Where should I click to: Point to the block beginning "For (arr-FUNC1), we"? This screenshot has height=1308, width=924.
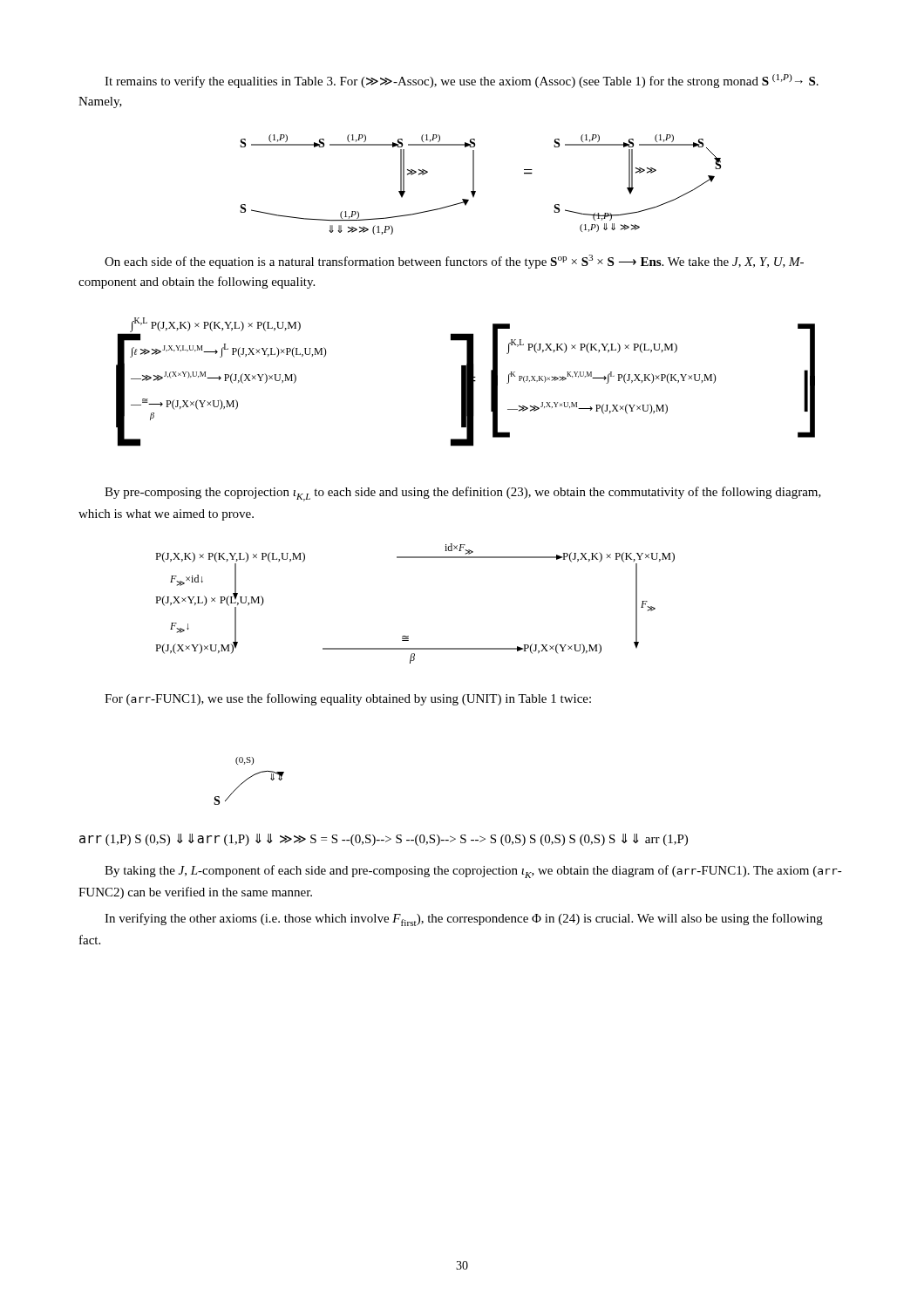[x=348, y=698]
